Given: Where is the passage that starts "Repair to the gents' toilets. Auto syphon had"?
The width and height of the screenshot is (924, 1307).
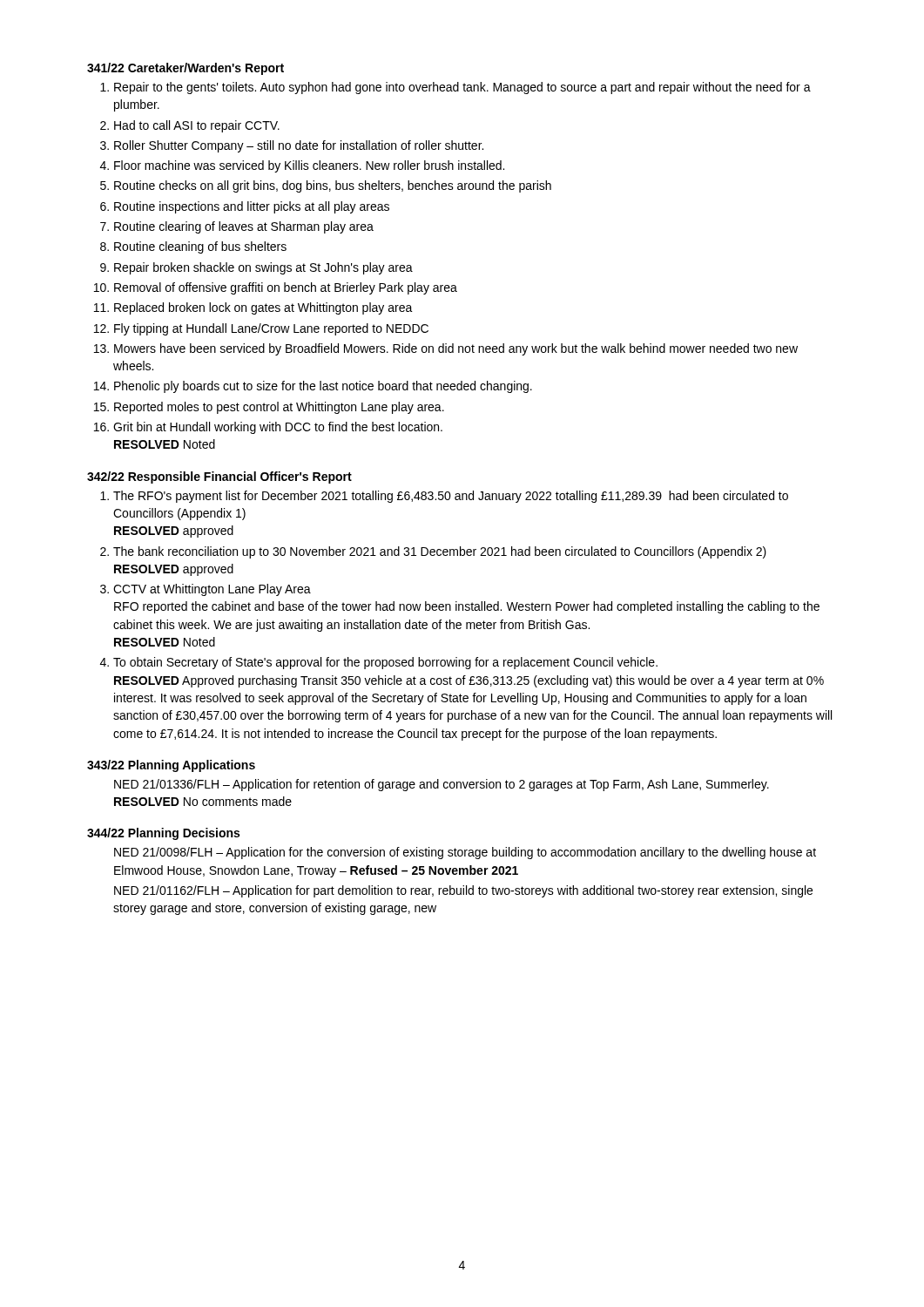Looking at the screenshot, I should (x=455, y=88).
